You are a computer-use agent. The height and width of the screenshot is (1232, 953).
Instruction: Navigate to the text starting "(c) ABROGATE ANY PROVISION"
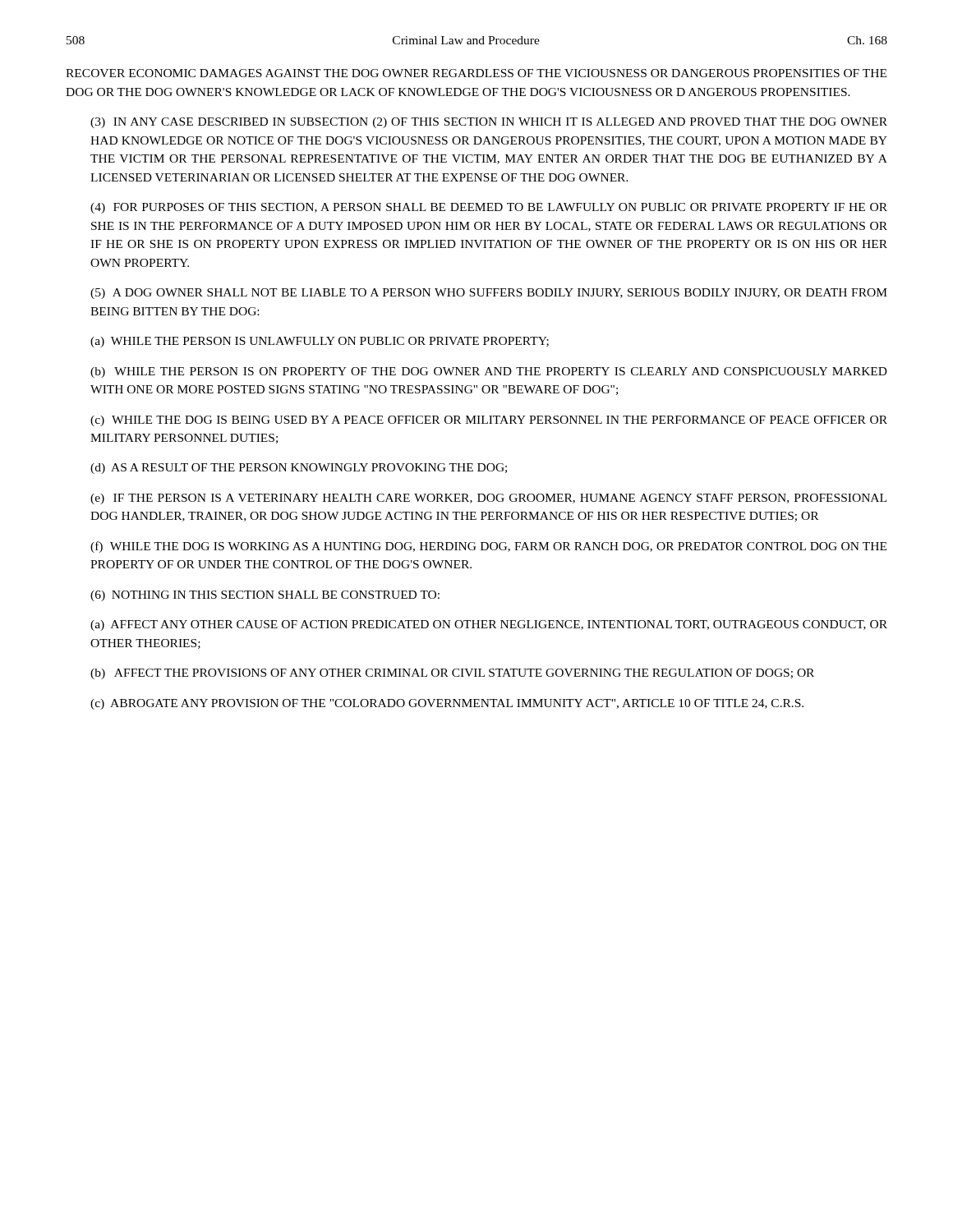[447, 702]
